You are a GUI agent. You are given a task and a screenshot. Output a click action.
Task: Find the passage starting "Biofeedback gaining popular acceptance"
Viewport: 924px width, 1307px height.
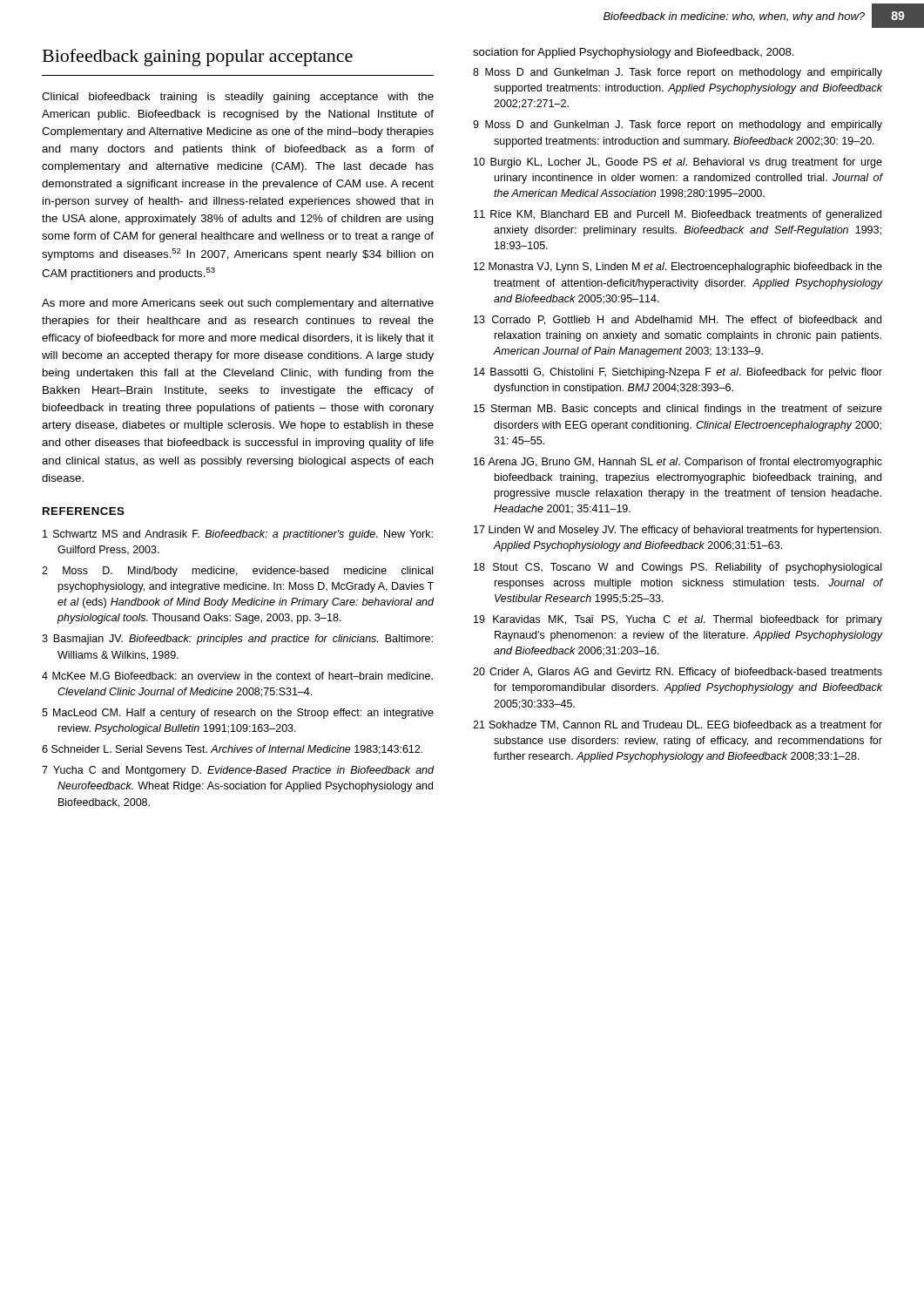point(197,55)
